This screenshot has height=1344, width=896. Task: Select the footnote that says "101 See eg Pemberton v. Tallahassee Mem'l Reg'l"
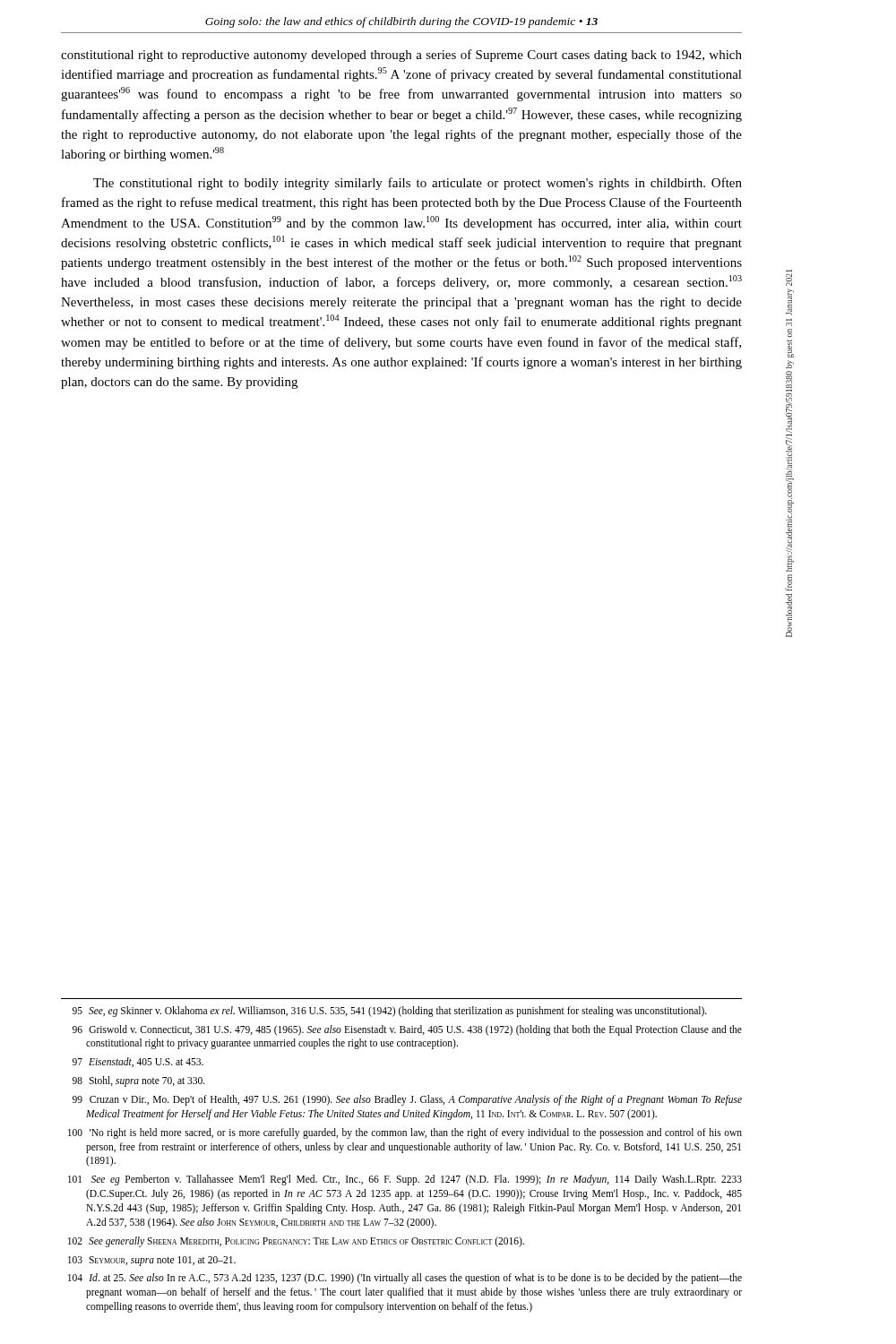click(x=401, y=1200)
